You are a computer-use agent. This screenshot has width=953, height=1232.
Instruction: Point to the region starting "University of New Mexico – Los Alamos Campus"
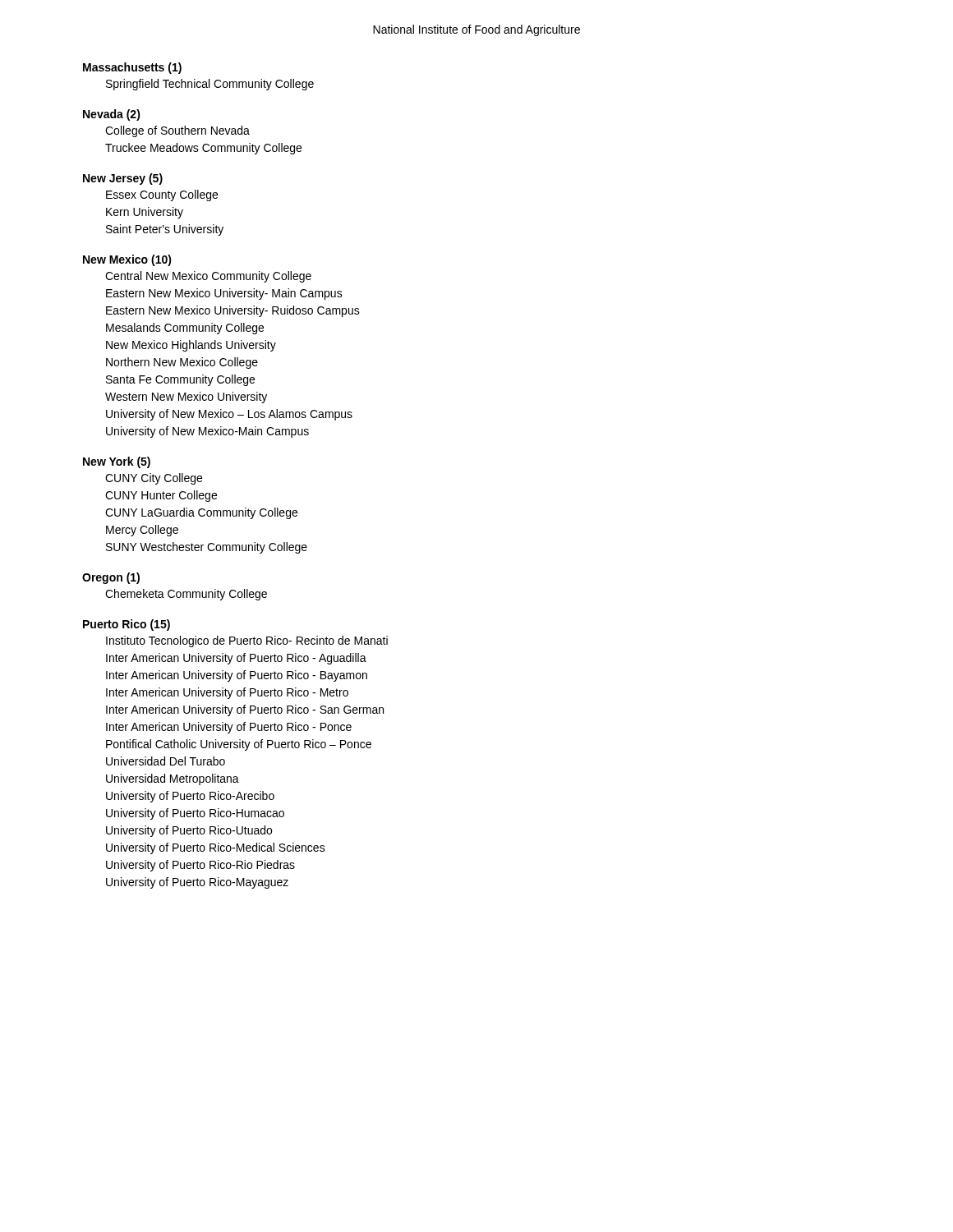click(229, 414)
